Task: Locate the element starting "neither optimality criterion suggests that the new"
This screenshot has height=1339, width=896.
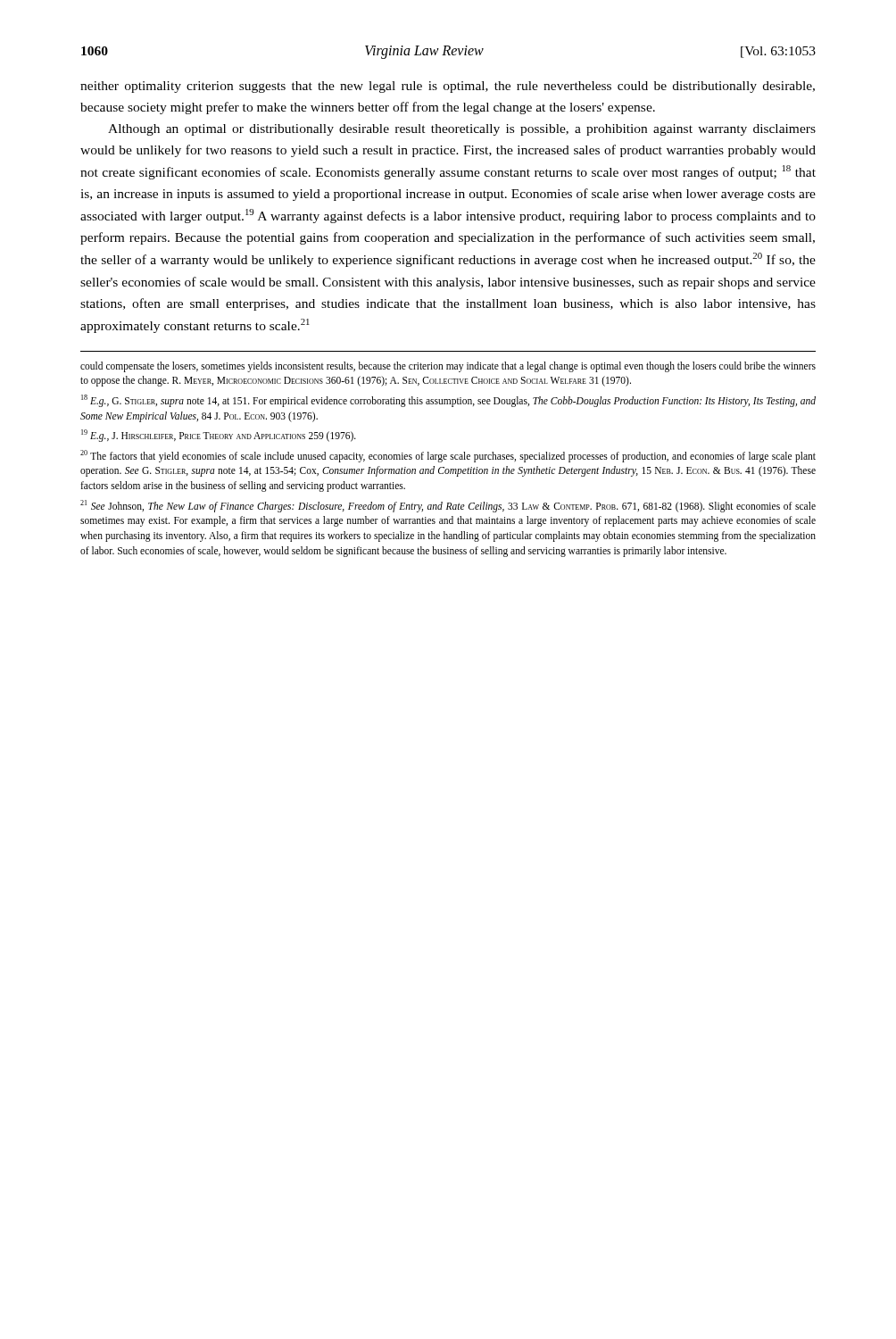Action: coord(448,206)
